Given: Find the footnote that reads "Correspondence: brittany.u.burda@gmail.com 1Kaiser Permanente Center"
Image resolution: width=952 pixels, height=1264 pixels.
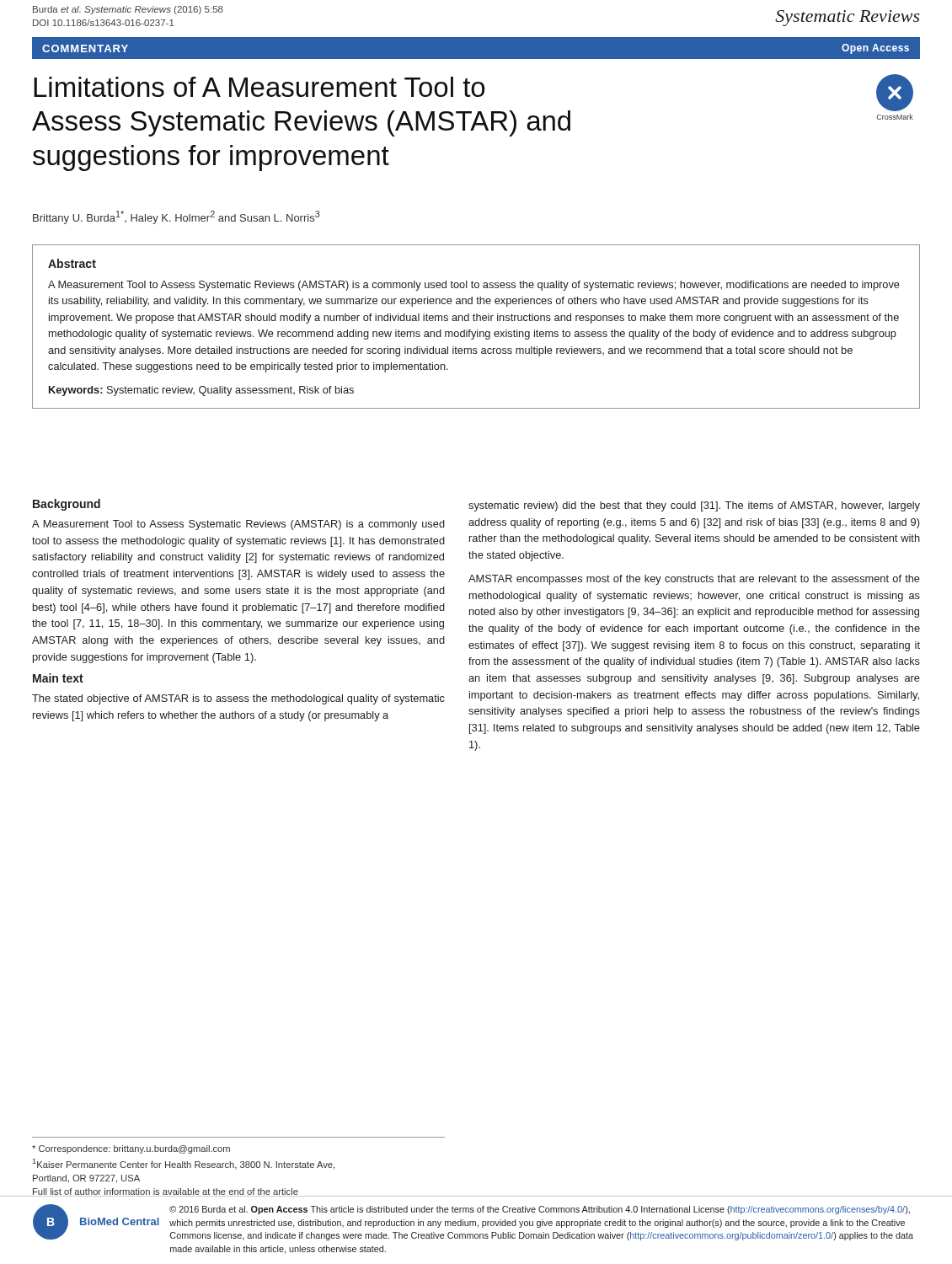Looking at the screenshot, I should click(184, 1170).
